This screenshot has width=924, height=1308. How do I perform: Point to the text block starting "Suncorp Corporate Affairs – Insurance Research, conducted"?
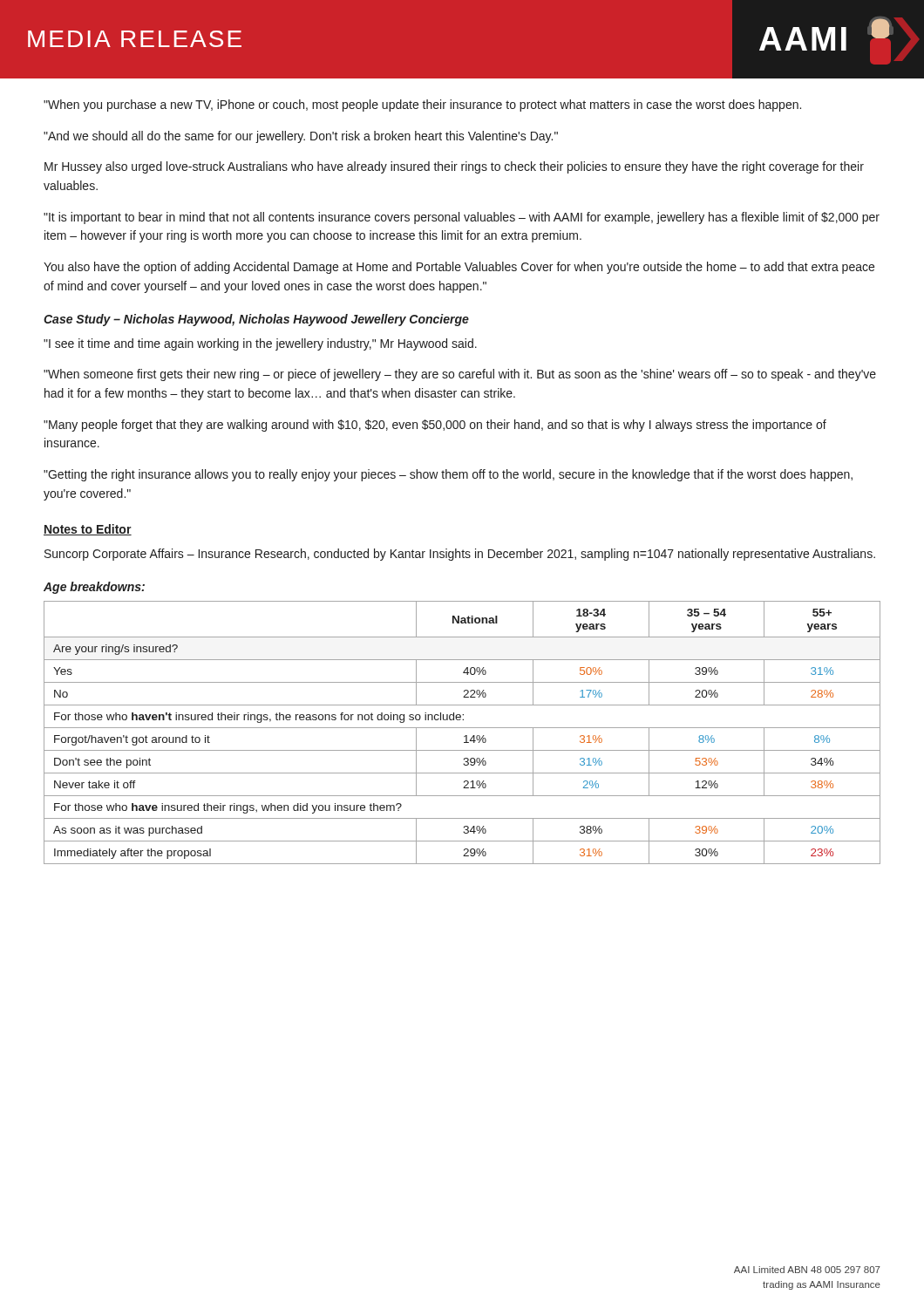tap(460, 554)
